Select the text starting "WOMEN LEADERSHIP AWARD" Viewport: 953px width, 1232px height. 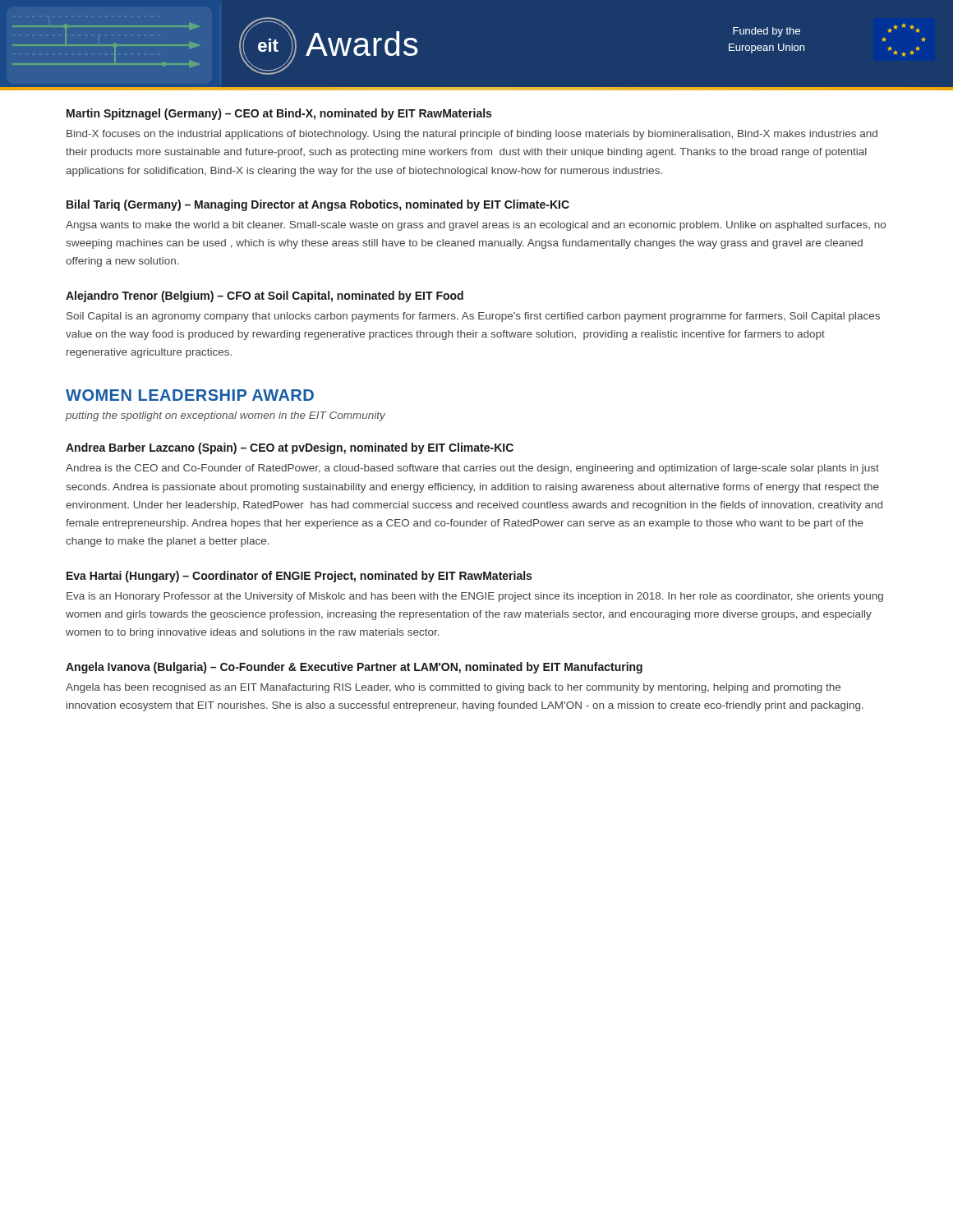[x=190, y=395]
